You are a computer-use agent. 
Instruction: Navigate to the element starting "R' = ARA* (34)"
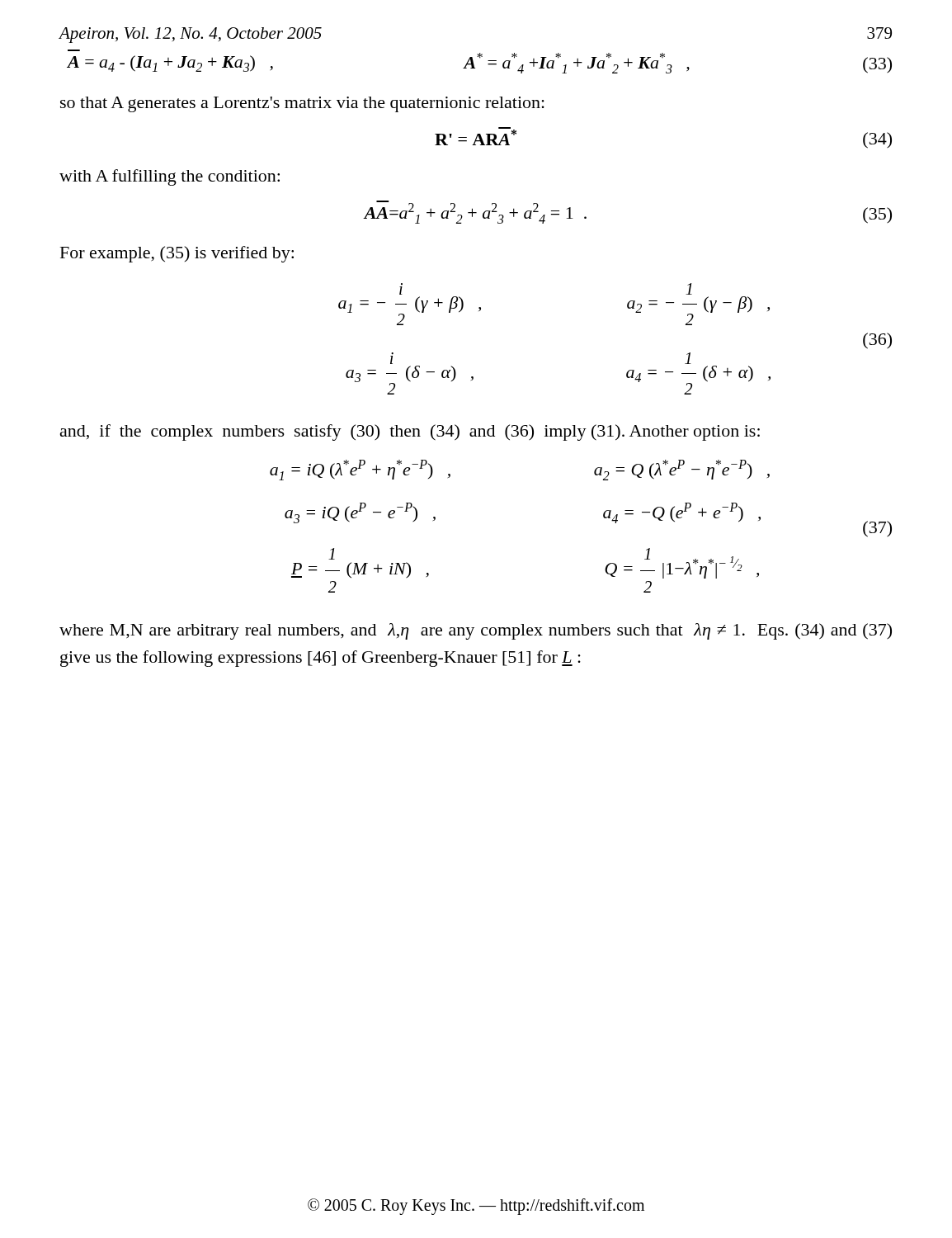(479, 137)
